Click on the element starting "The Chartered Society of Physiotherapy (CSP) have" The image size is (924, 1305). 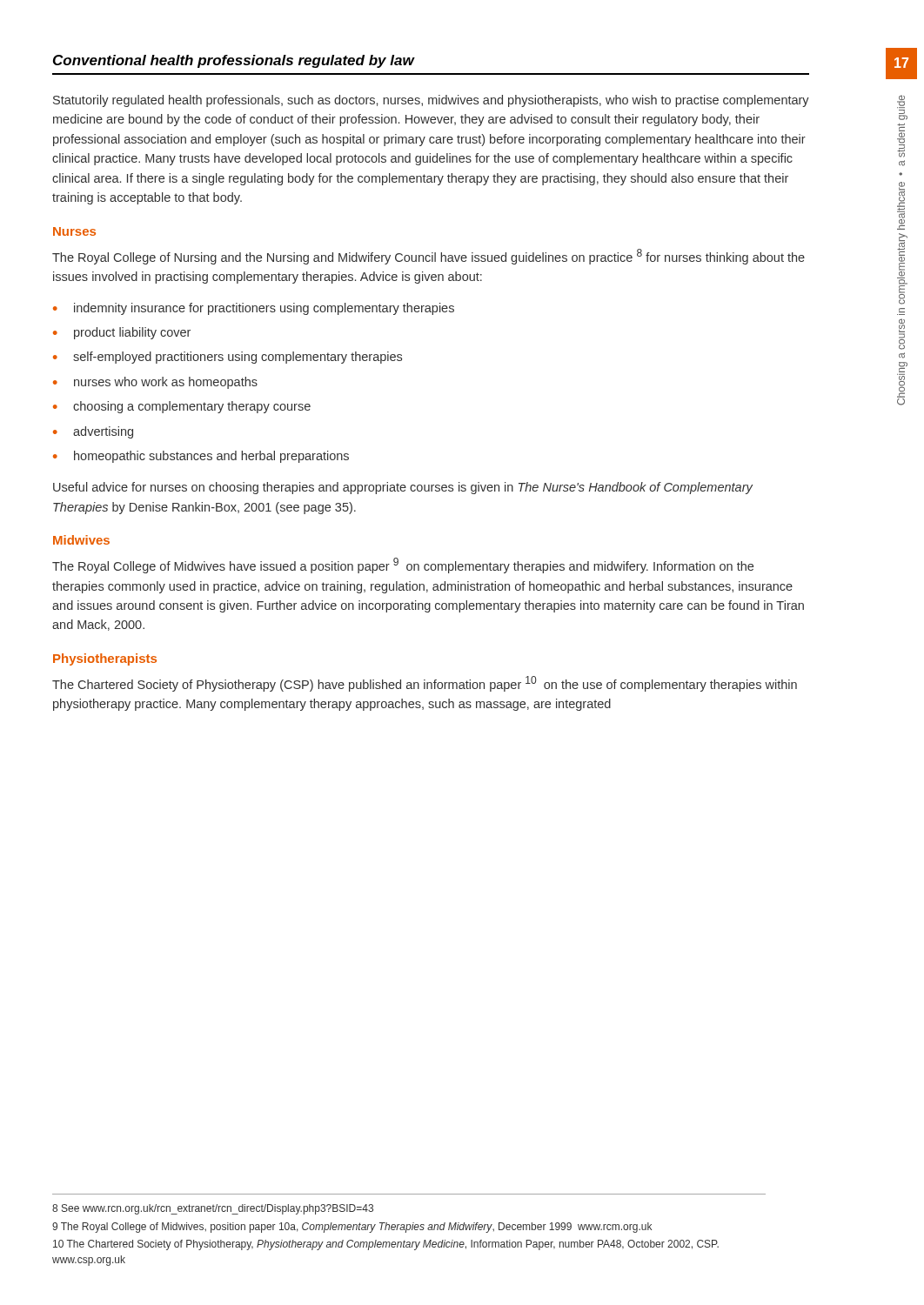pyautogui.click(x=425, y=693)
